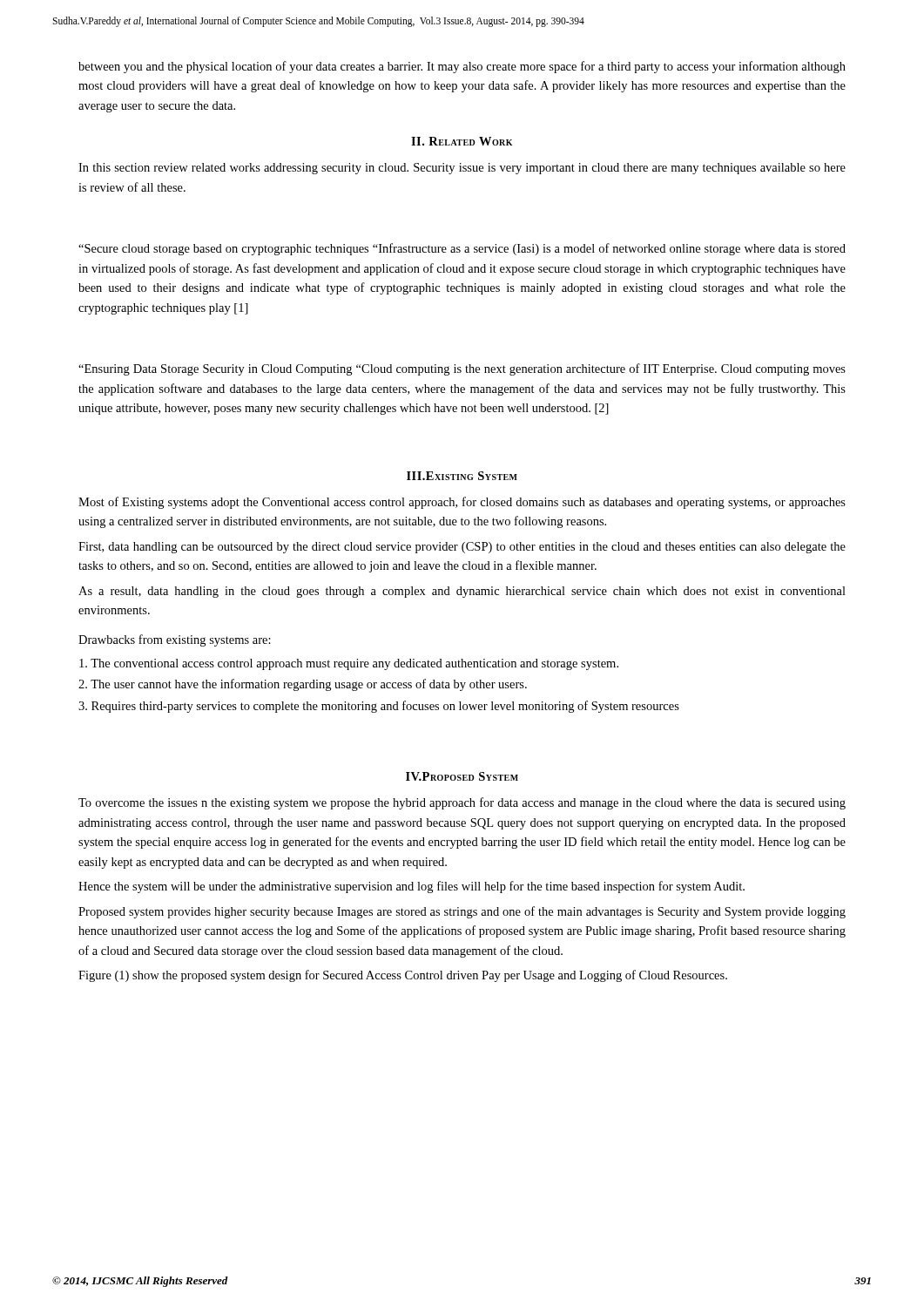Find the element starting "II. Related Work"

(x=462, y=141)
